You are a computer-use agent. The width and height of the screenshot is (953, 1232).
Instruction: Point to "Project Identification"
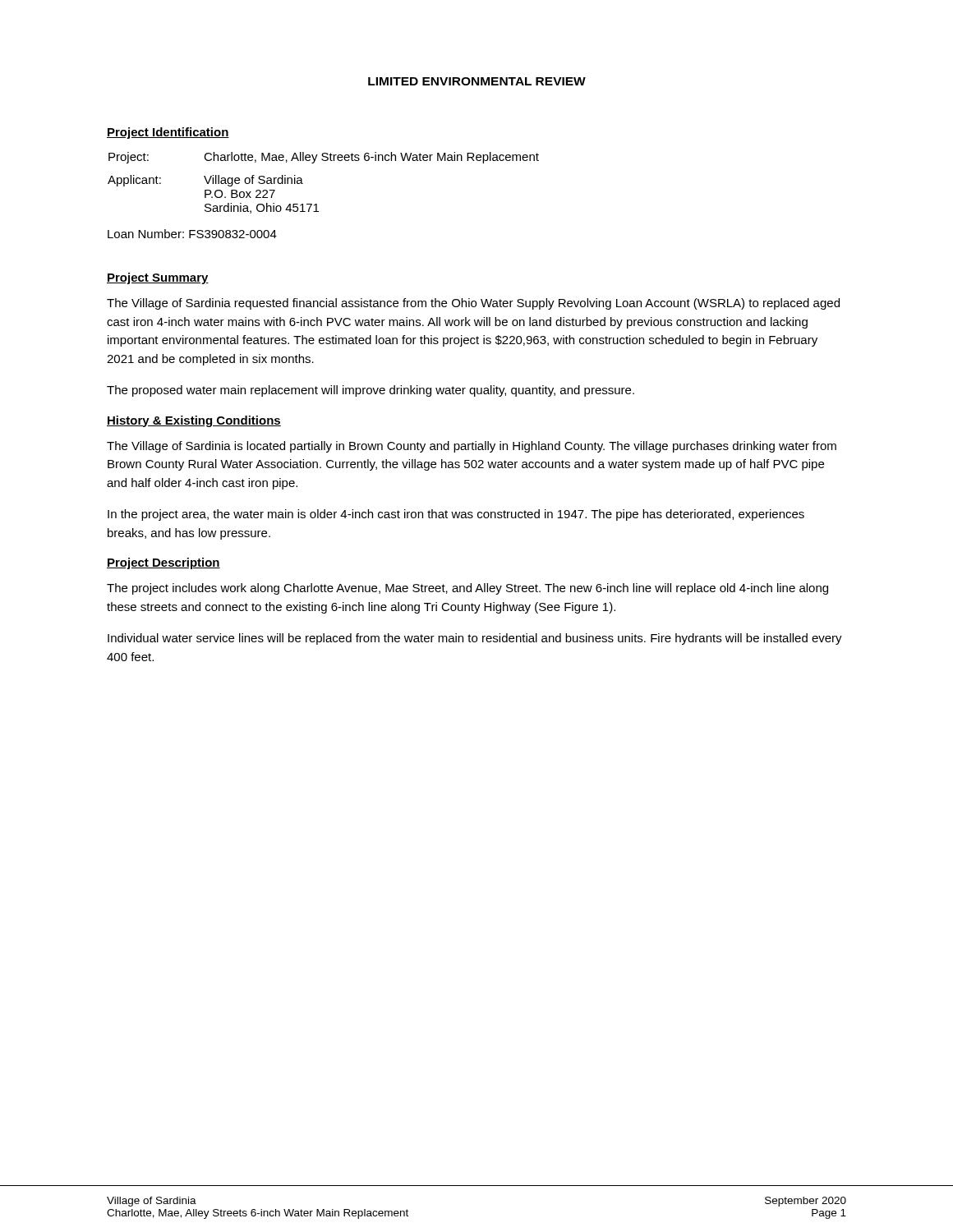[x=168, y=132]
